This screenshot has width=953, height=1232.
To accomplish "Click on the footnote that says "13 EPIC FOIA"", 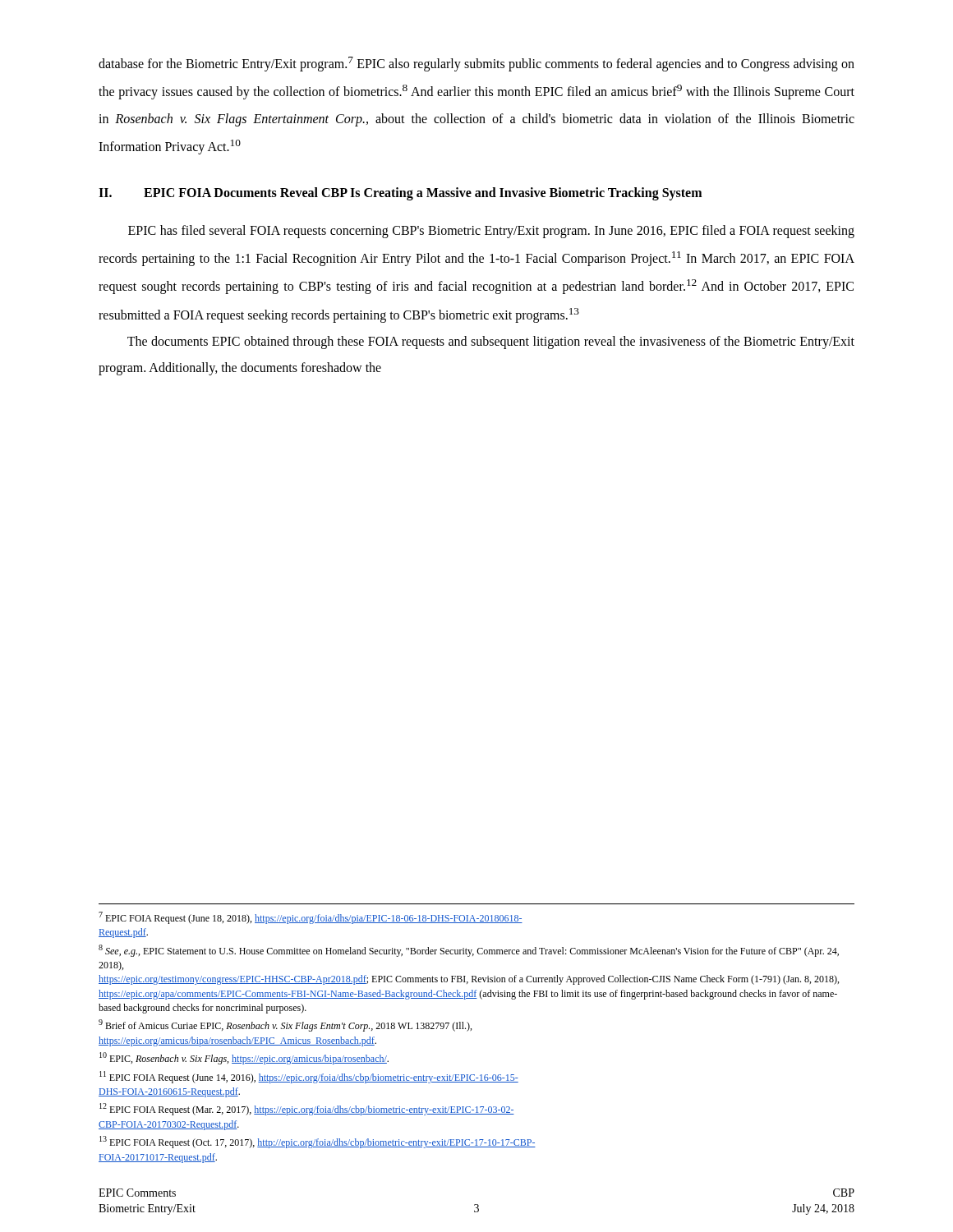I will [317, 1149].
